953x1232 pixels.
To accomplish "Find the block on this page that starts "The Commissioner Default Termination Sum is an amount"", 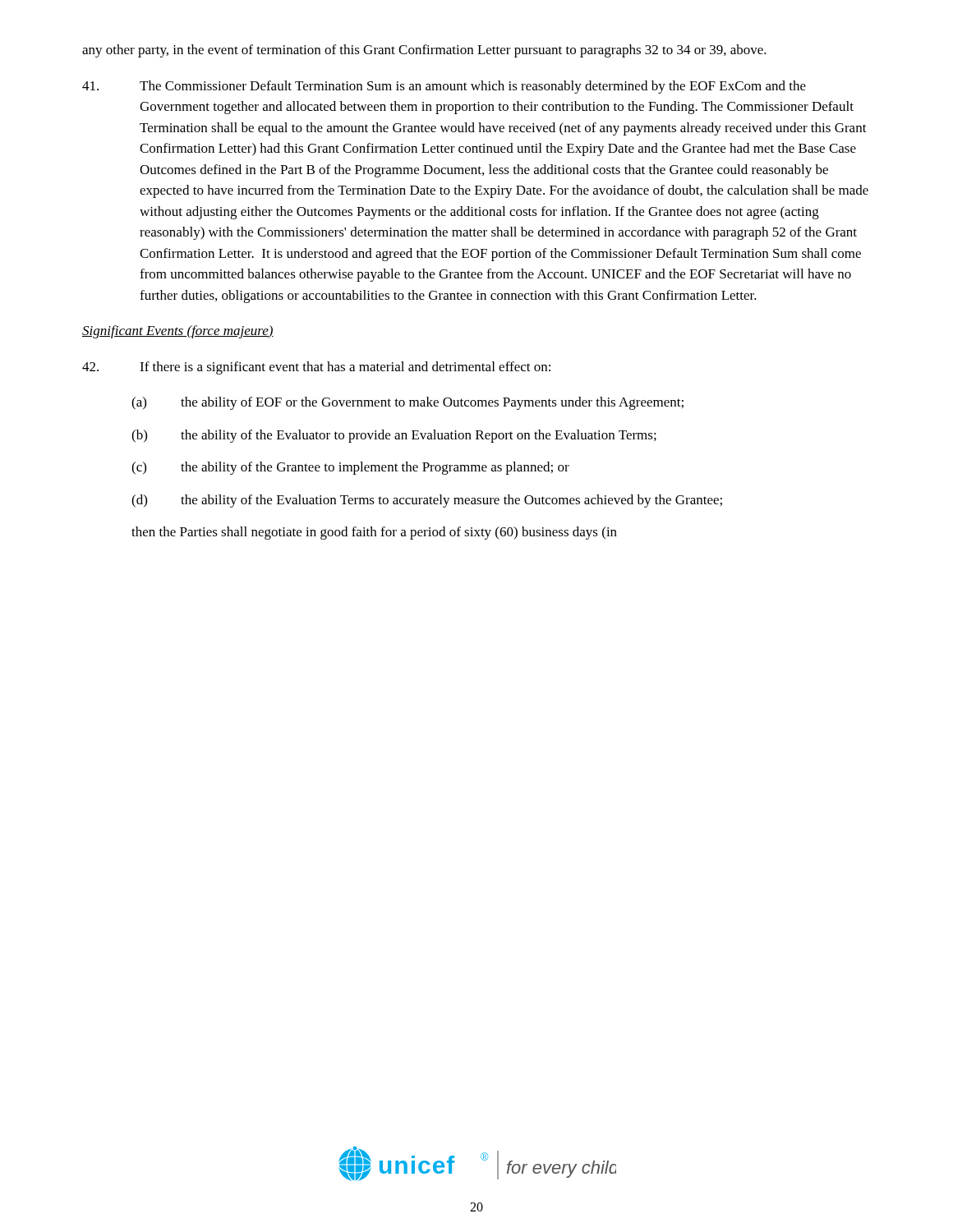I will click(x=476, y=190).
